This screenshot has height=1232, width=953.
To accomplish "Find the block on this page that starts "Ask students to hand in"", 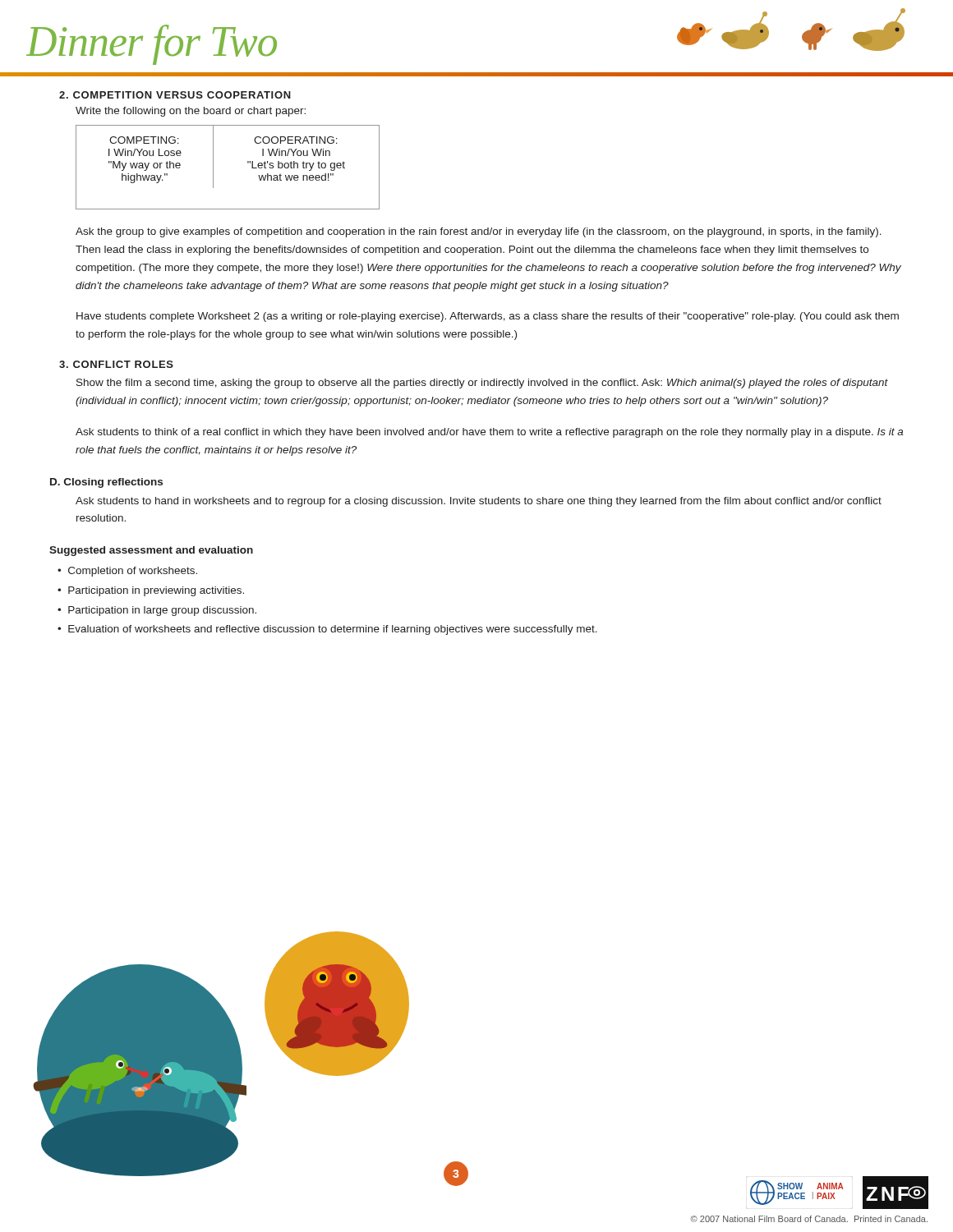I will 478,509.
